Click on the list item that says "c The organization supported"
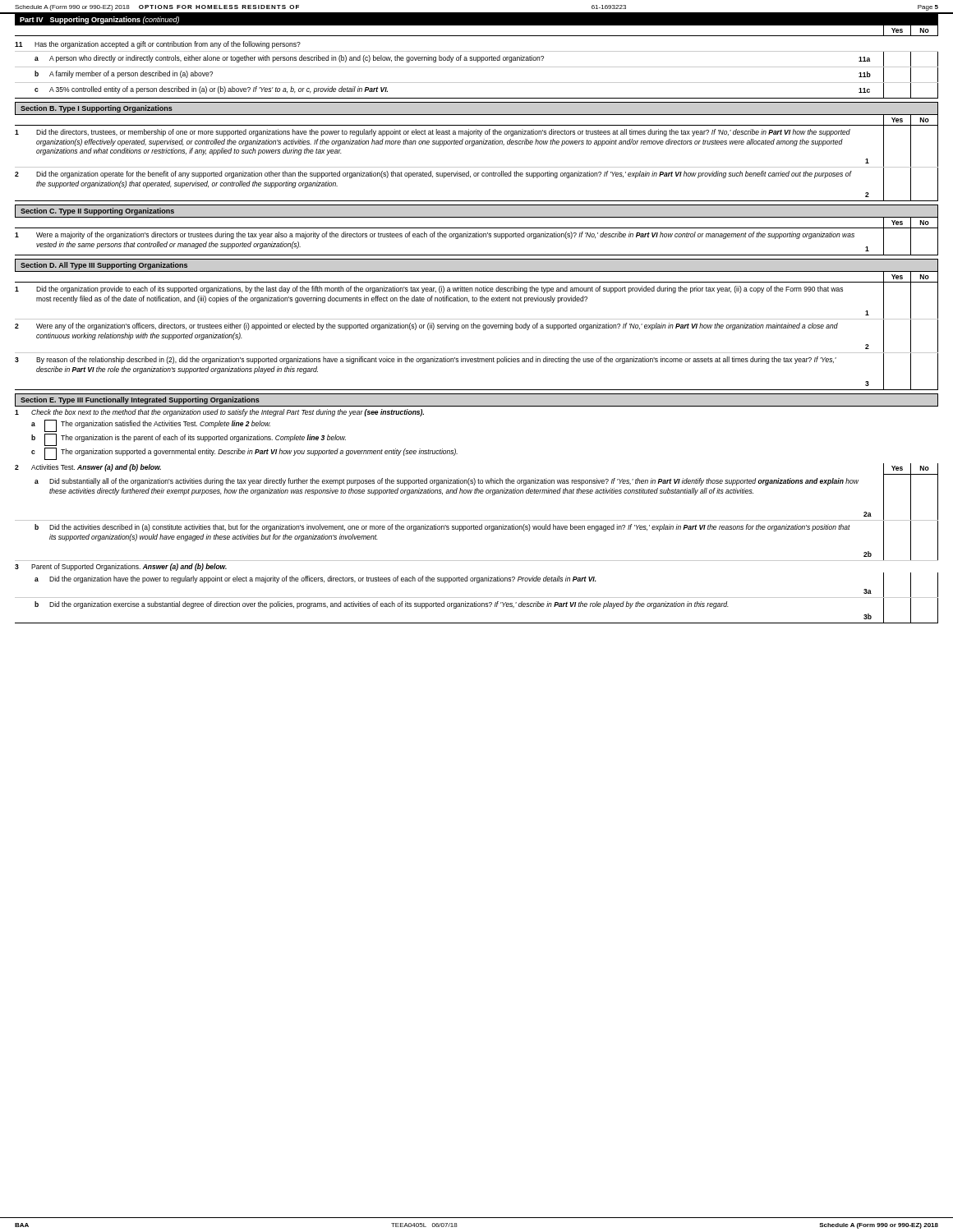The height and width of the screenshot is (1232, 953). pyautogui.click(x=245, y=454)
